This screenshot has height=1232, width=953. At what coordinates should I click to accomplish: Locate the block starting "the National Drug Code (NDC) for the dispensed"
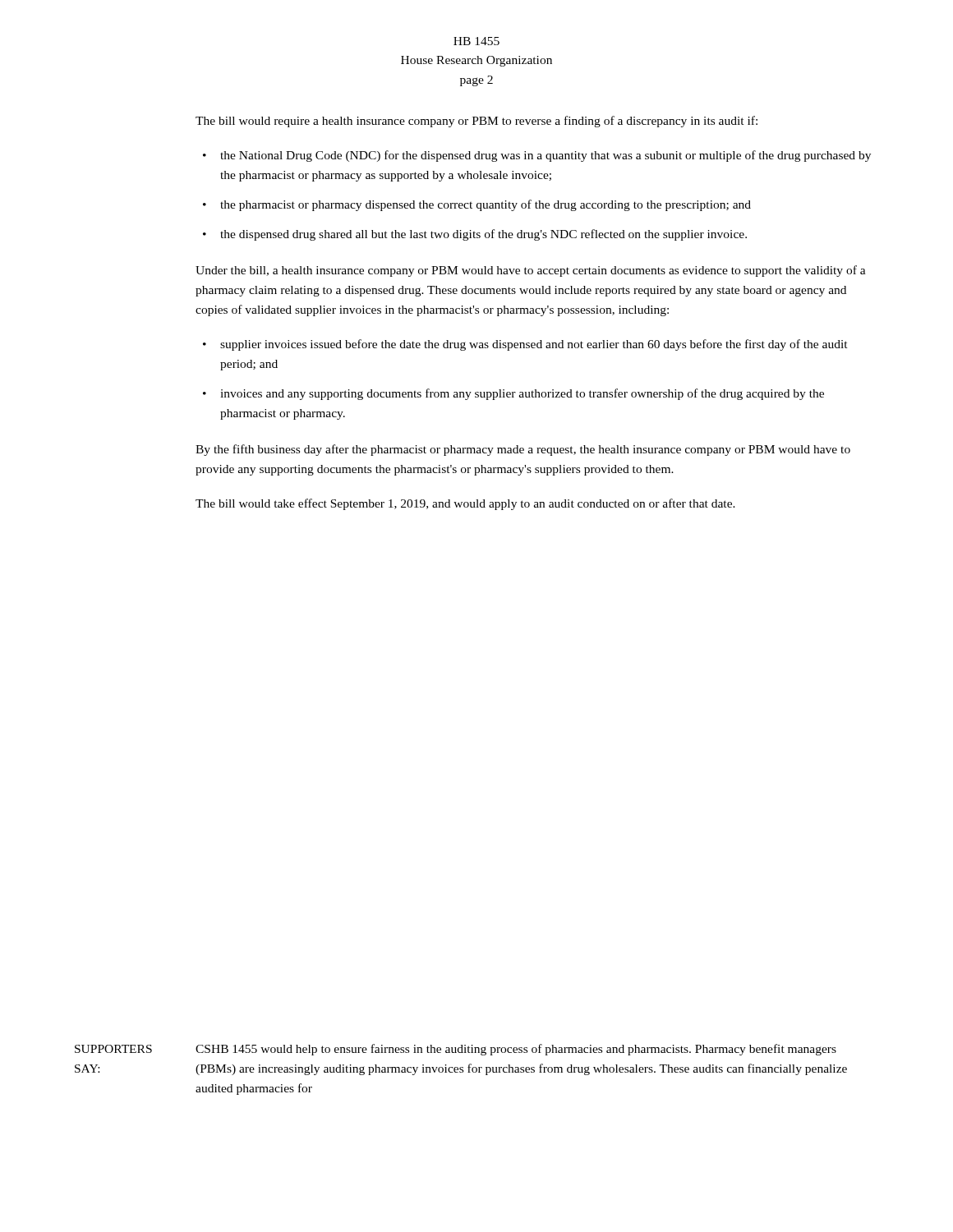click(546, 165)
